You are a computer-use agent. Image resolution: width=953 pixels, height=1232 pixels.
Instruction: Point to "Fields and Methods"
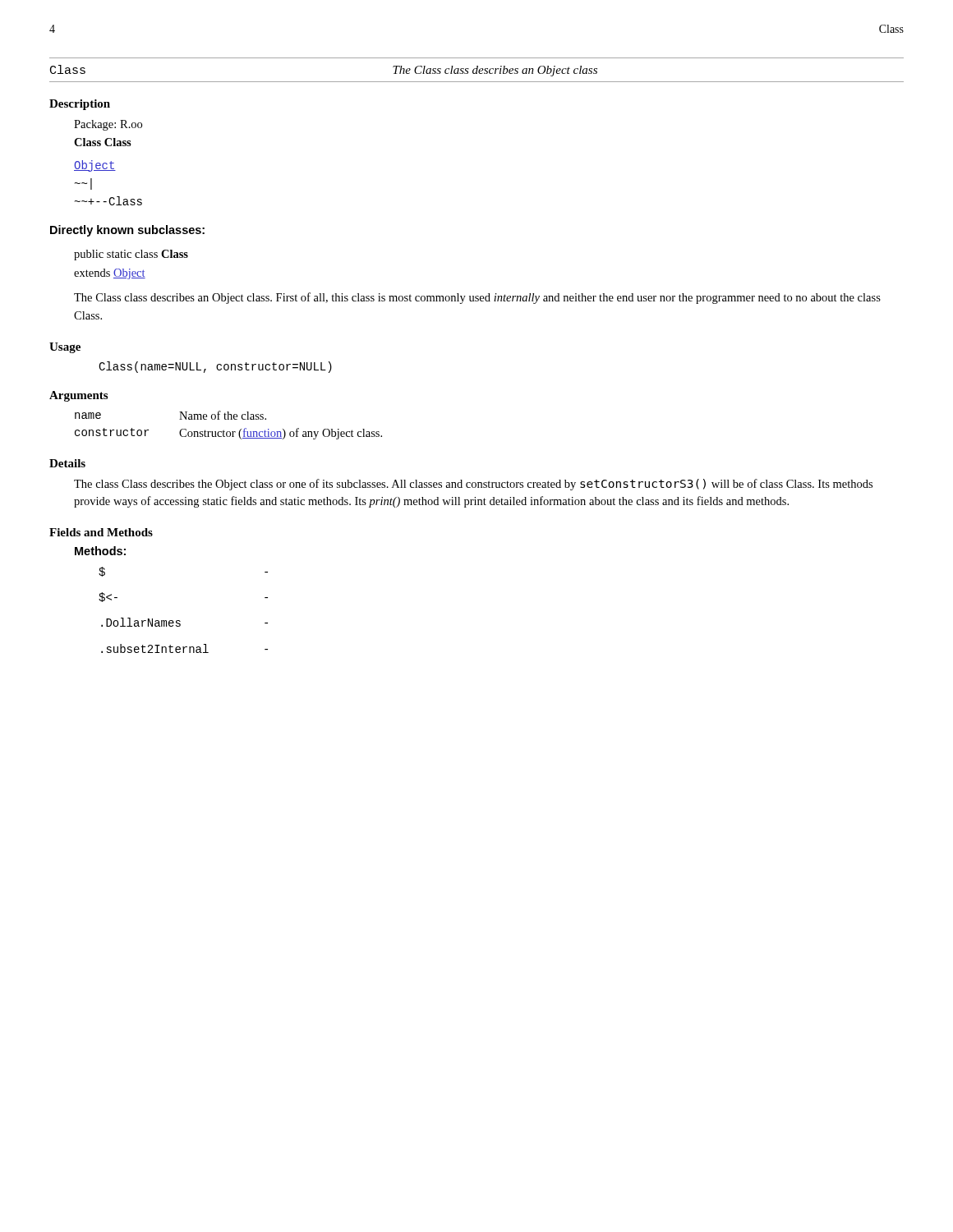coord(101,532)
